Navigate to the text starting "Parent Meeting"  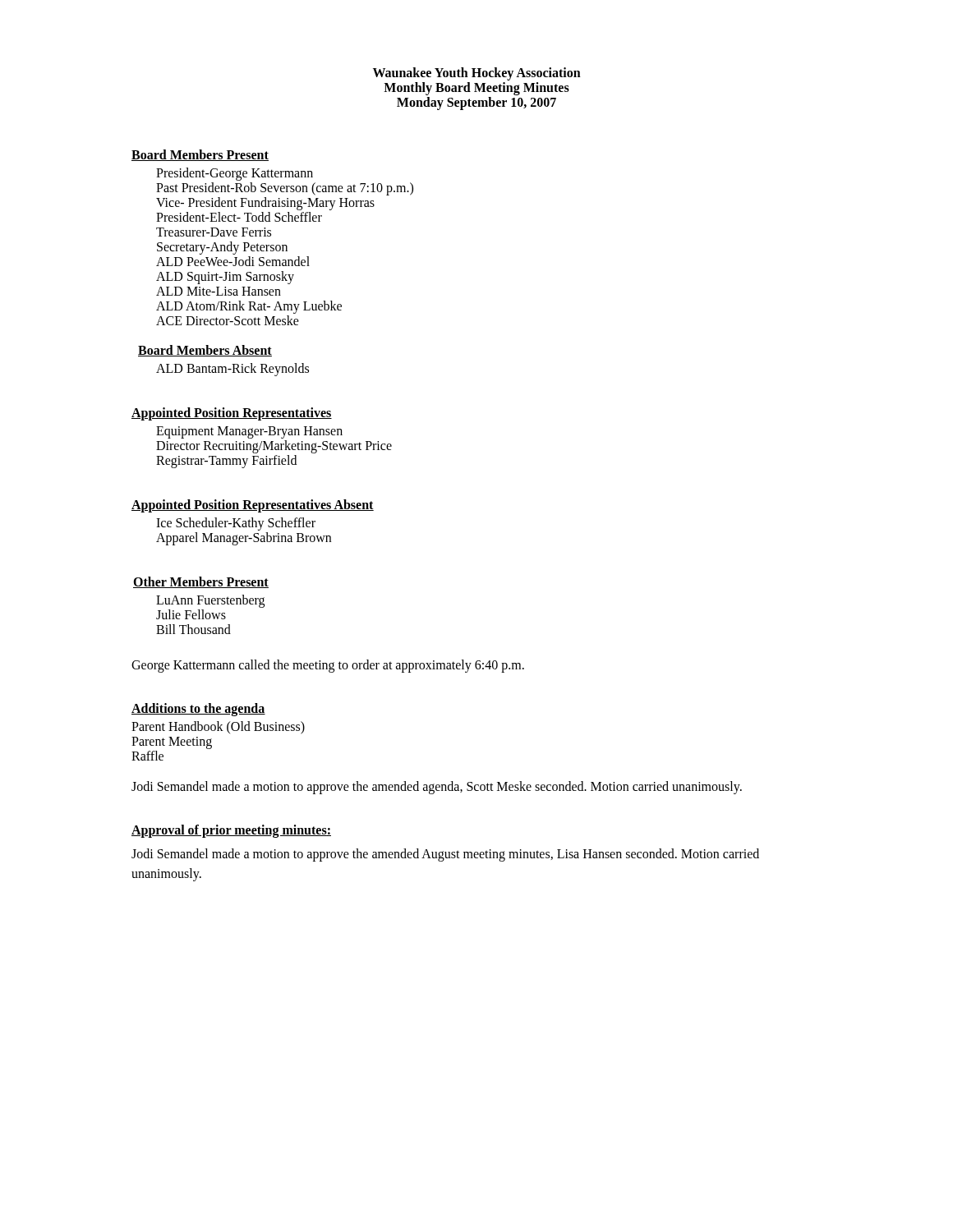[x=172, y=741]
